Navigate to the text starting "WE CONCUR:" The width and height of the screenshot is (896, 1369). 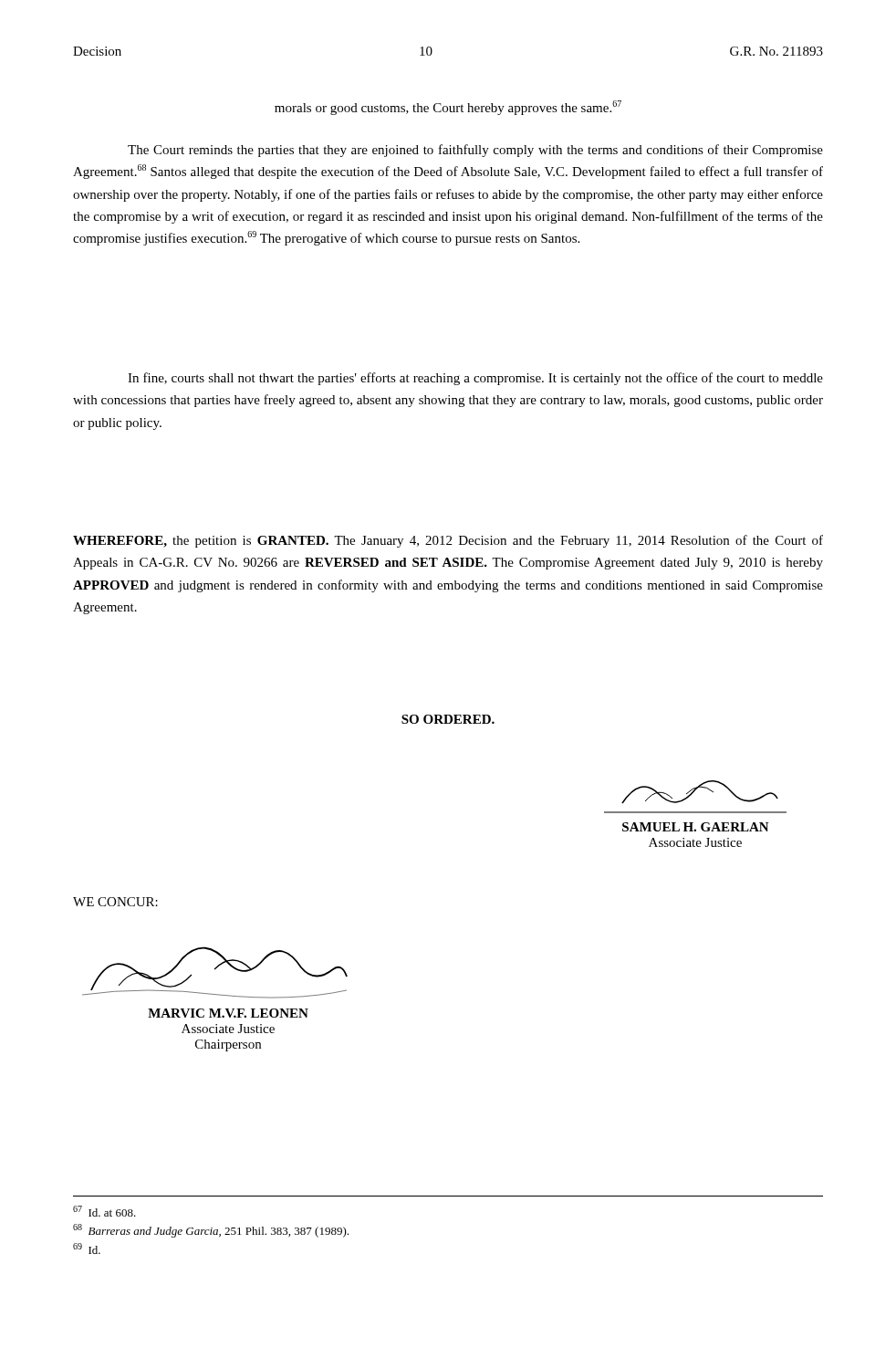tap(116, 902)
